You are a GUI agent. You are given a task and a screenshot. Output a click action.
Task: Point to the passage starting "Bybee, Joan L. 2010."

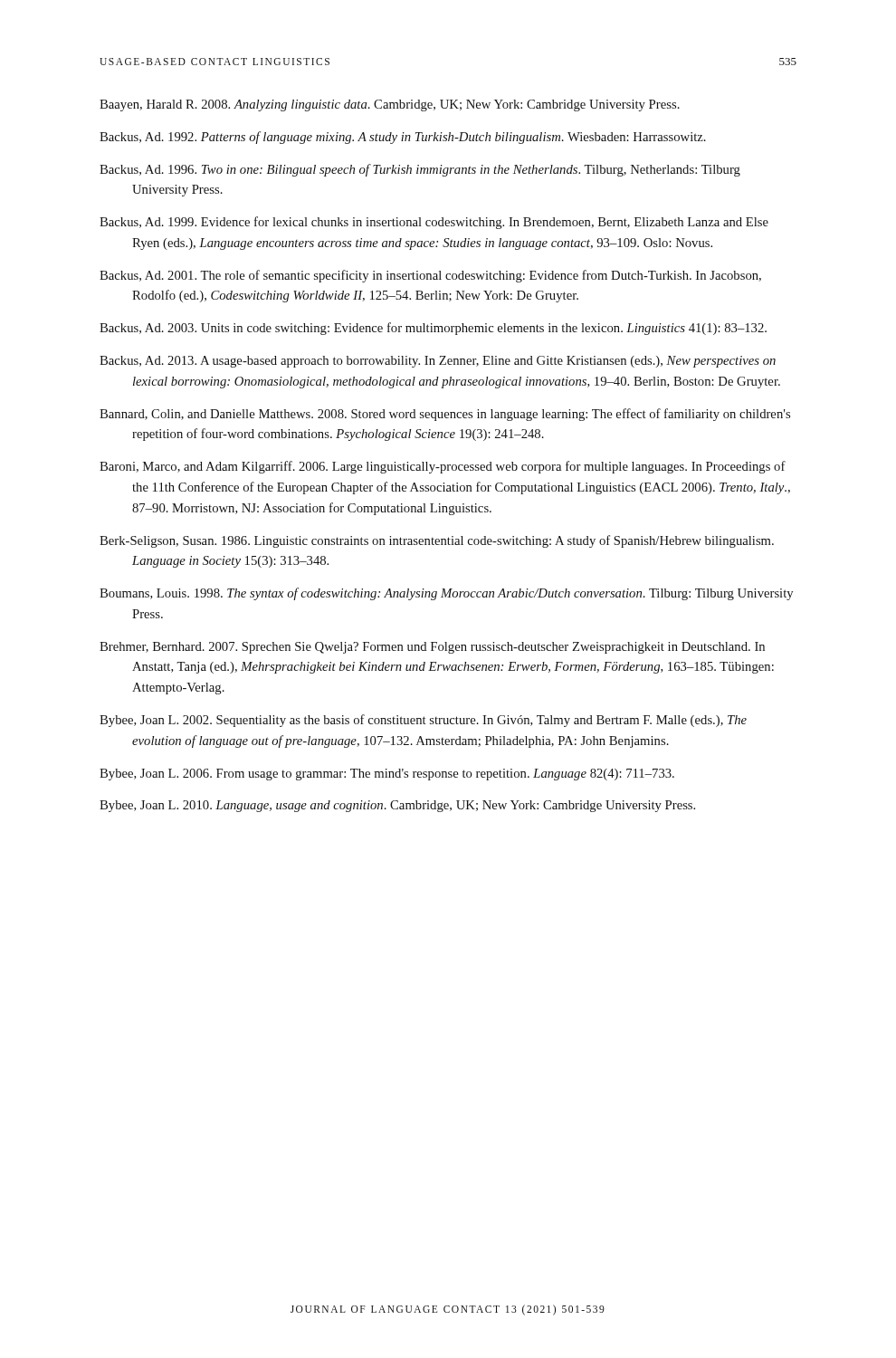pyautogui.click(x=398, y=805)
